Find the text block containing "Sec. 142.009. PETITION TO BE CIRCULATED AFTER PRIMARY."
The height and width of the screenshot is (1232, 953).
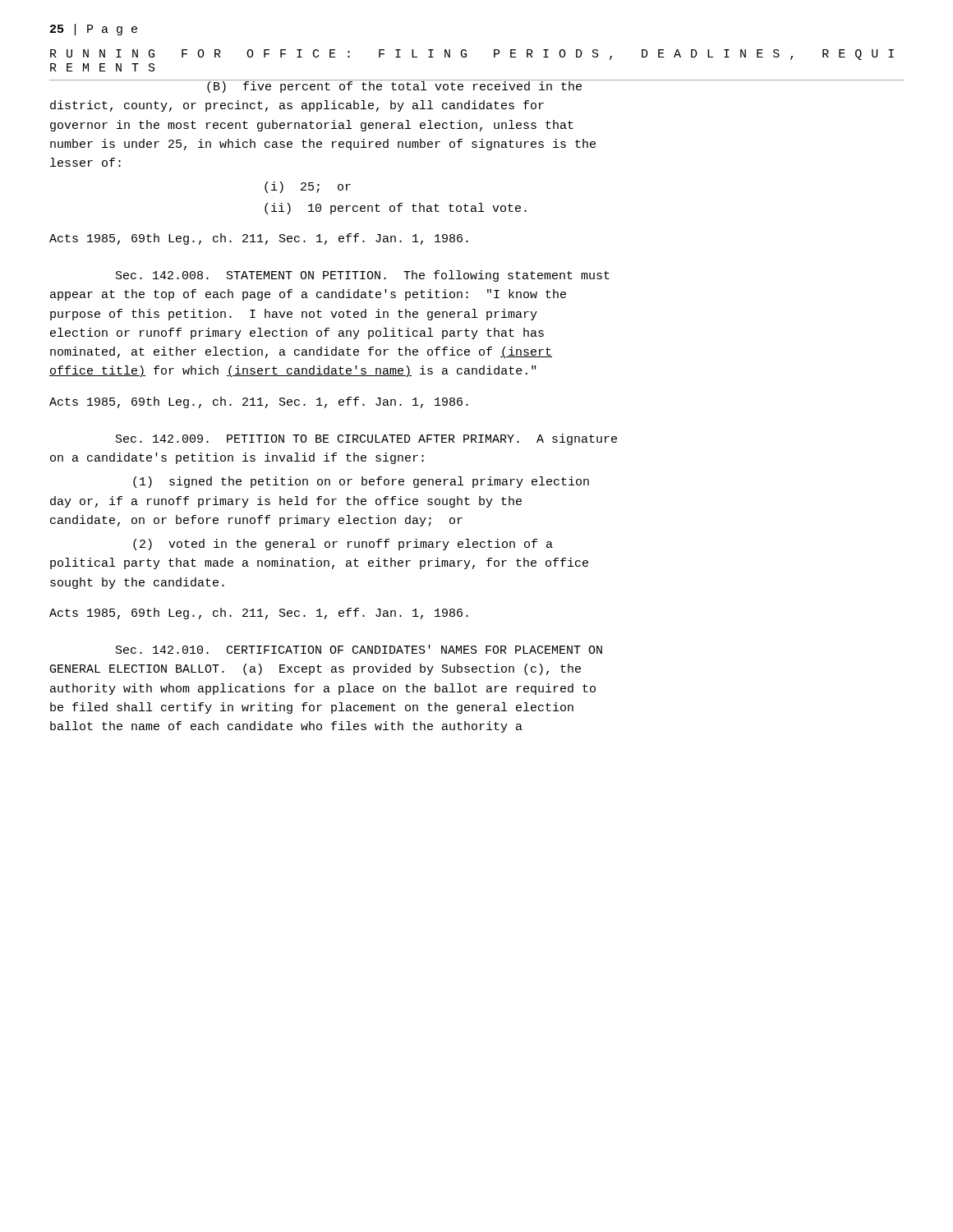[334, 449]
